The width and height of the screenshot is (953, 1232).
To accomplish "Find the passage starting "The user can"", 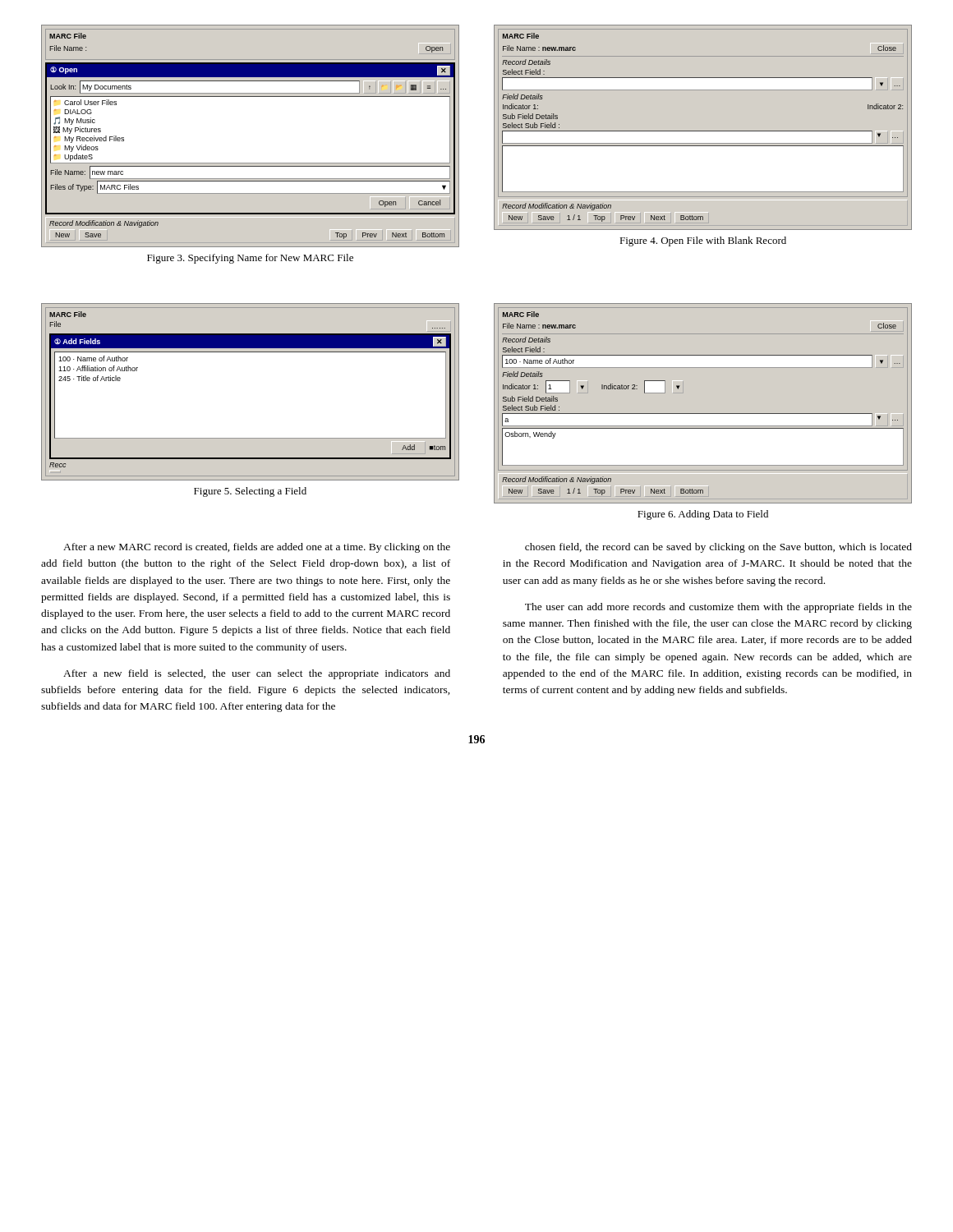I will pyautogui.click(x=707, y=648).
